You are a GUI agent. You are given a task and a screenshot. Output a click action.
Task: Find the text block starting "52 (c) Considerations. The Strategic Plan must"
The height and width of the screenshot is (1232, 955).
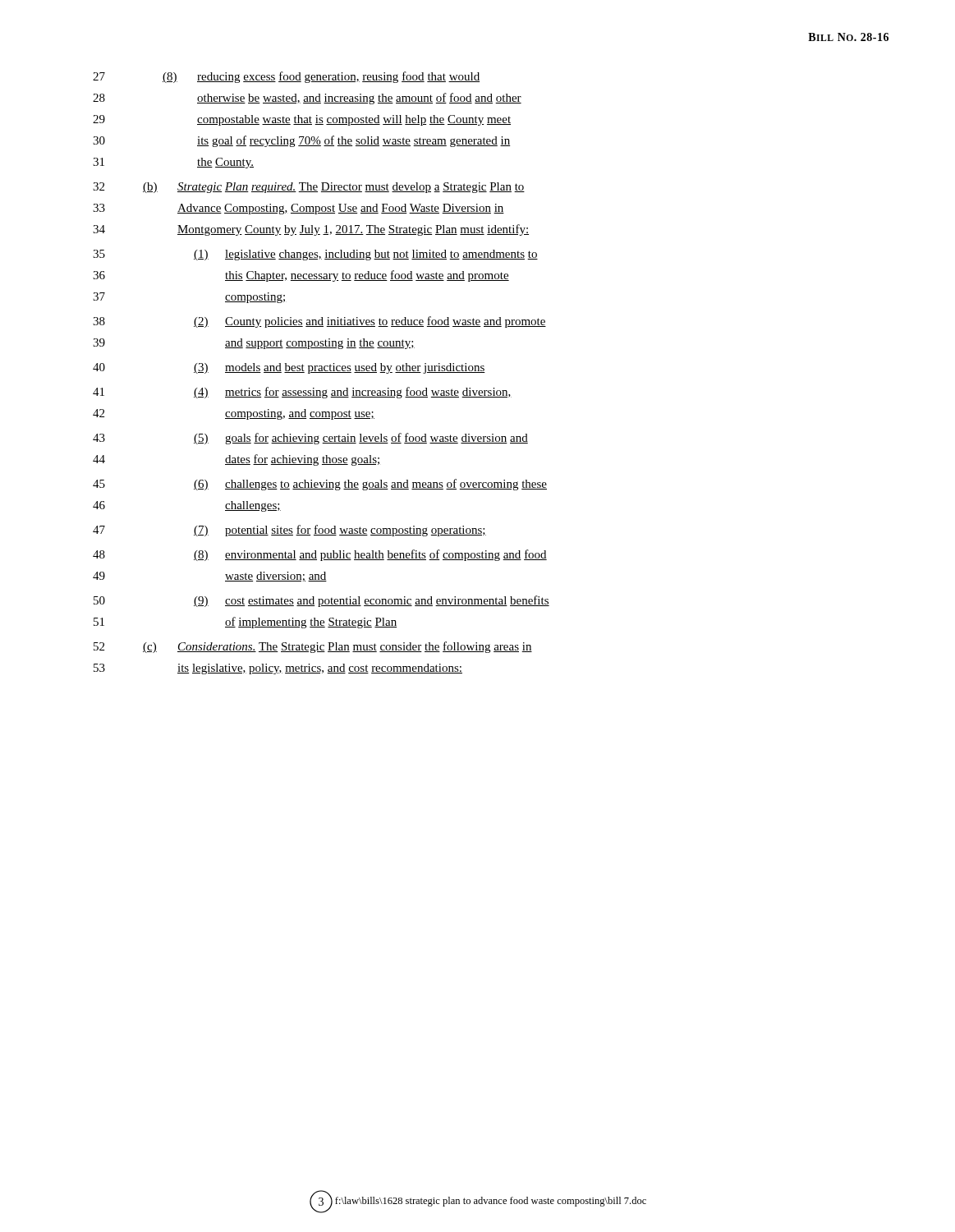(478, 646)
